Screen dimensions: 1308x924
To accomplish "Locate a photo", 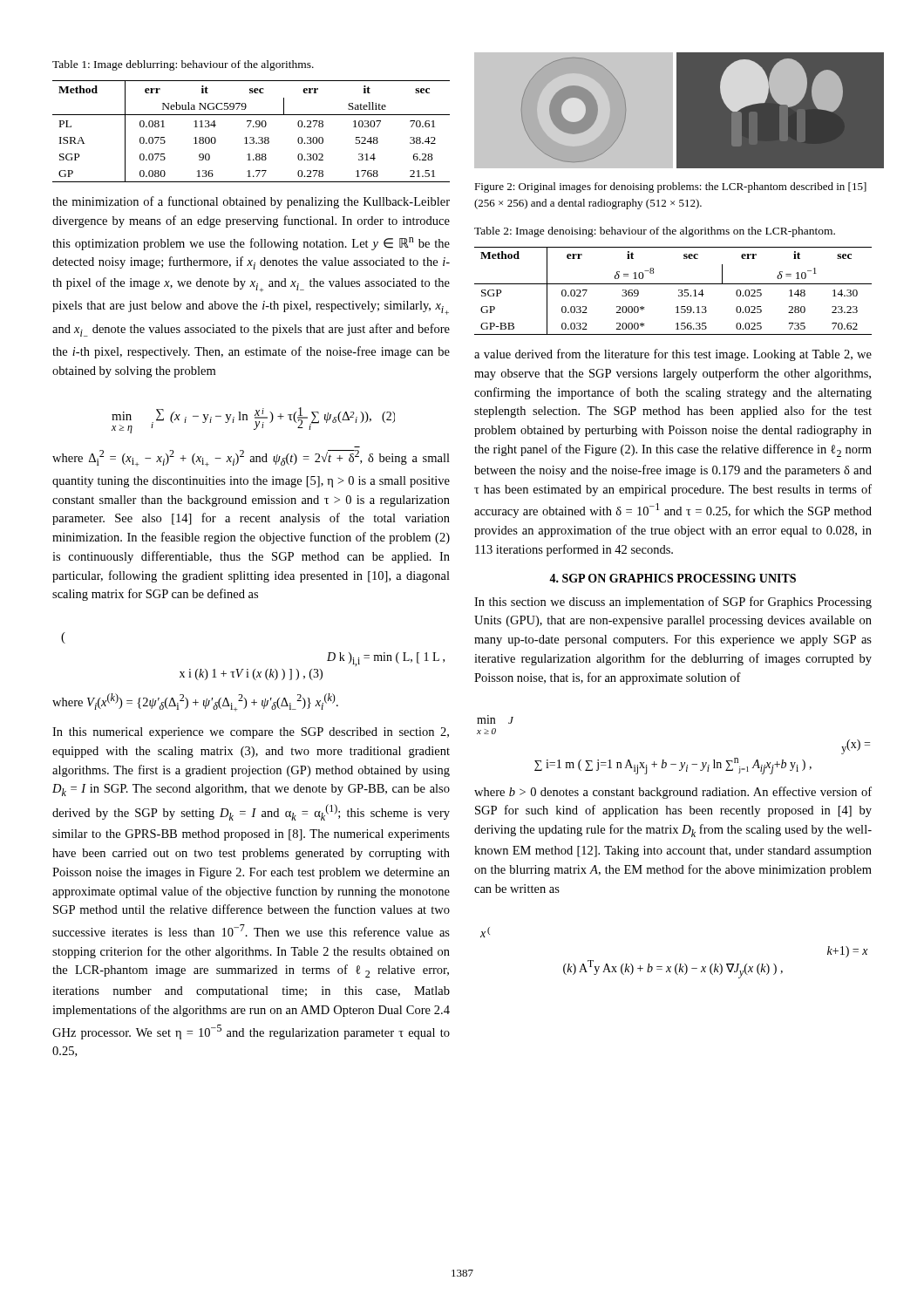I will (673, 113).
